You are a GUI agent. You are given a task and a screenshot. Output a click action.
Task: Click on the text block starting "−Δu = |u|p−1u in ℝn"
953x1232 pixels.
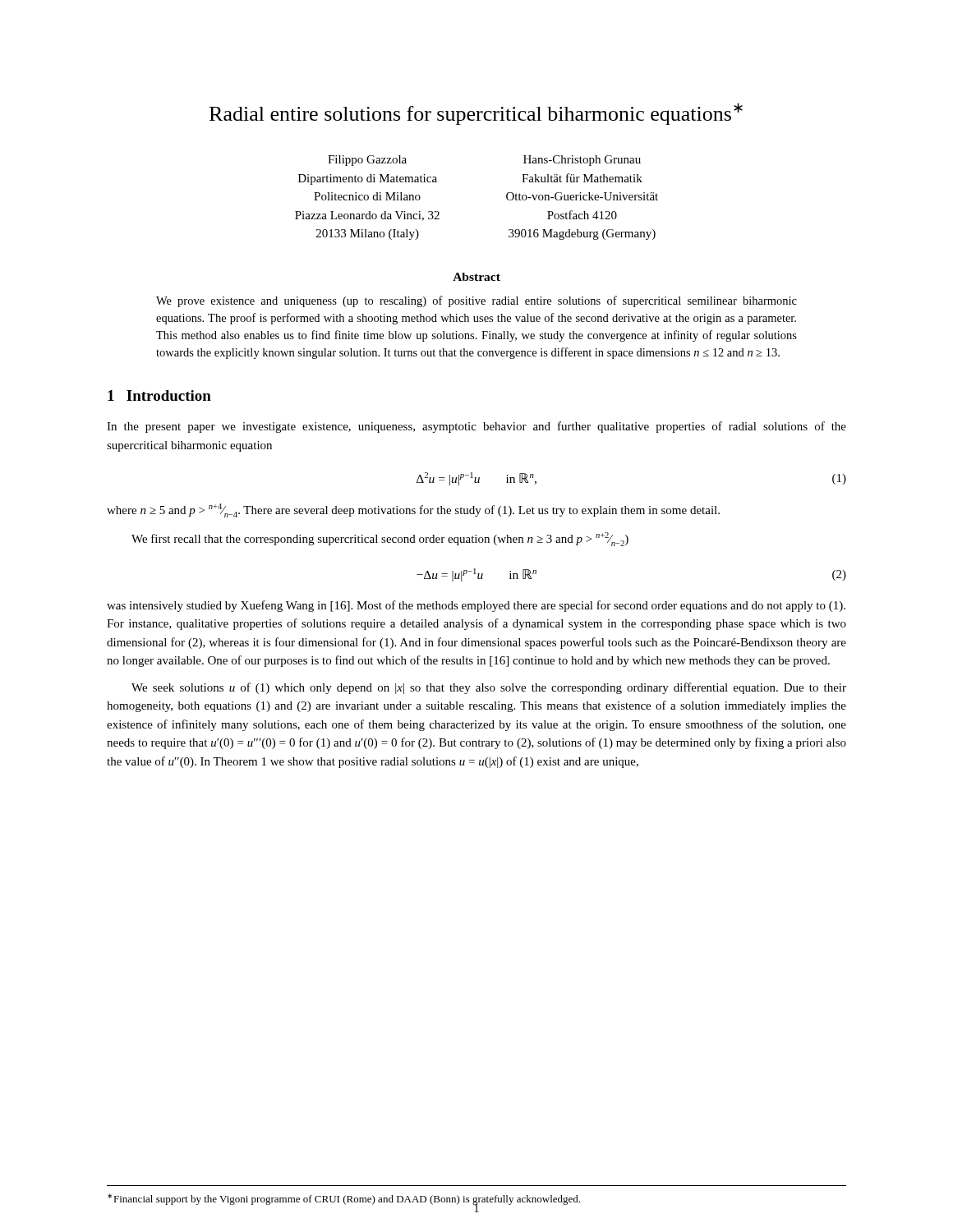[x=452, y=575]
